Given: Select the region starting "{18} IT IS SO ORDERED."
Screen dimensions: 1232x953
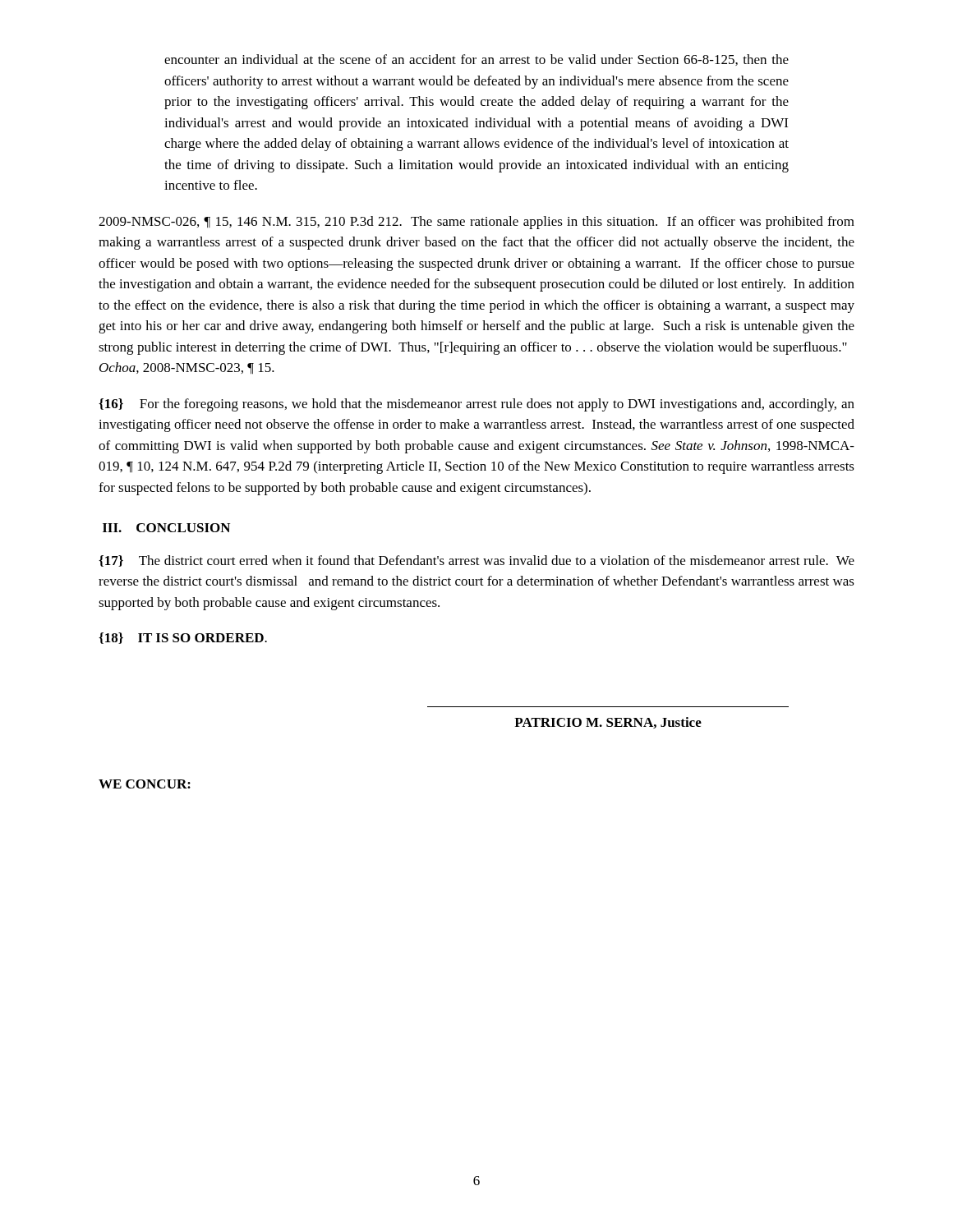Looking at the screenshot, I should tap(183, 638).
